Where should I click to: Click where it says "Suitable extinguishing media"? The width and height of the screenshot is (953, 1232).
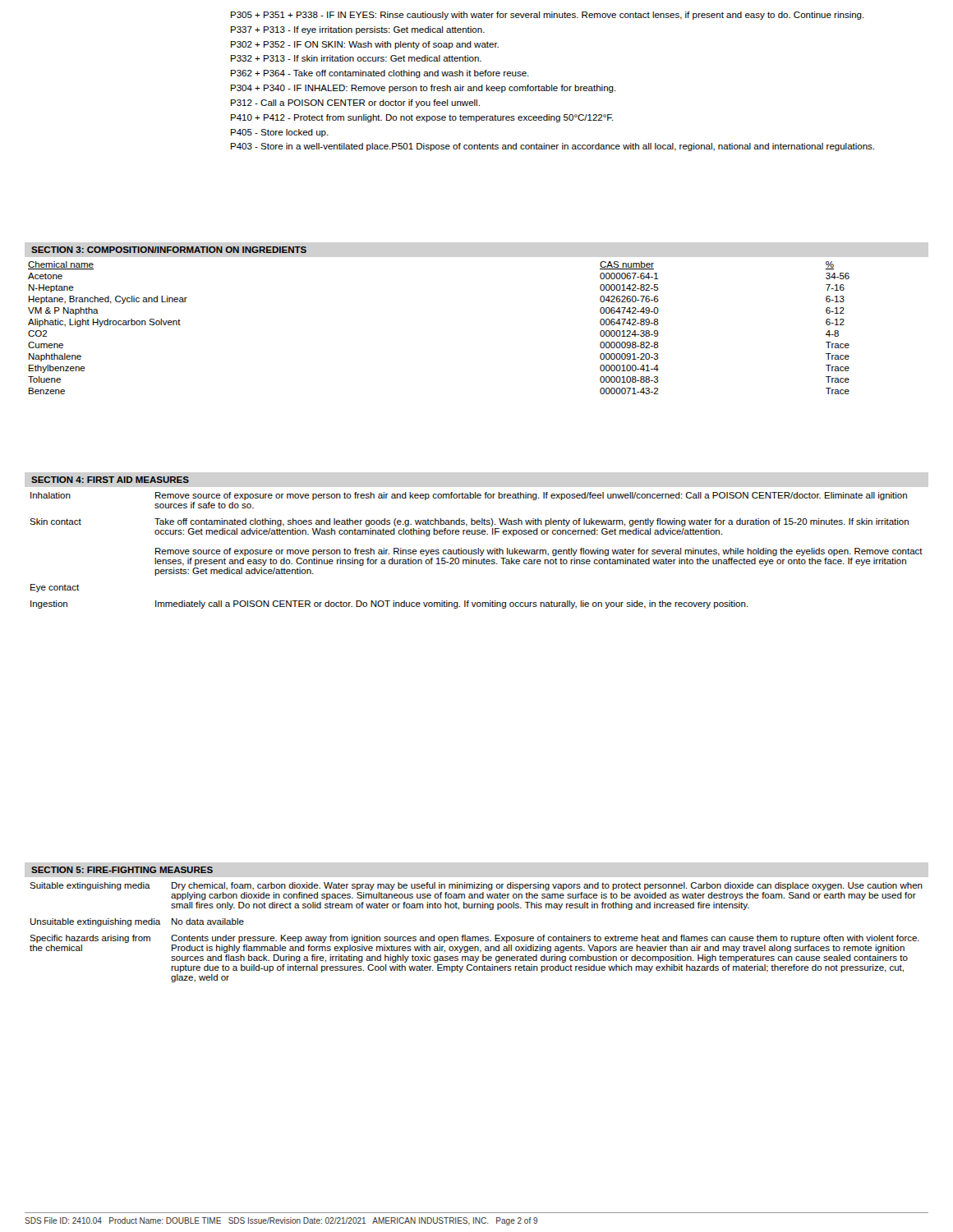90,885
